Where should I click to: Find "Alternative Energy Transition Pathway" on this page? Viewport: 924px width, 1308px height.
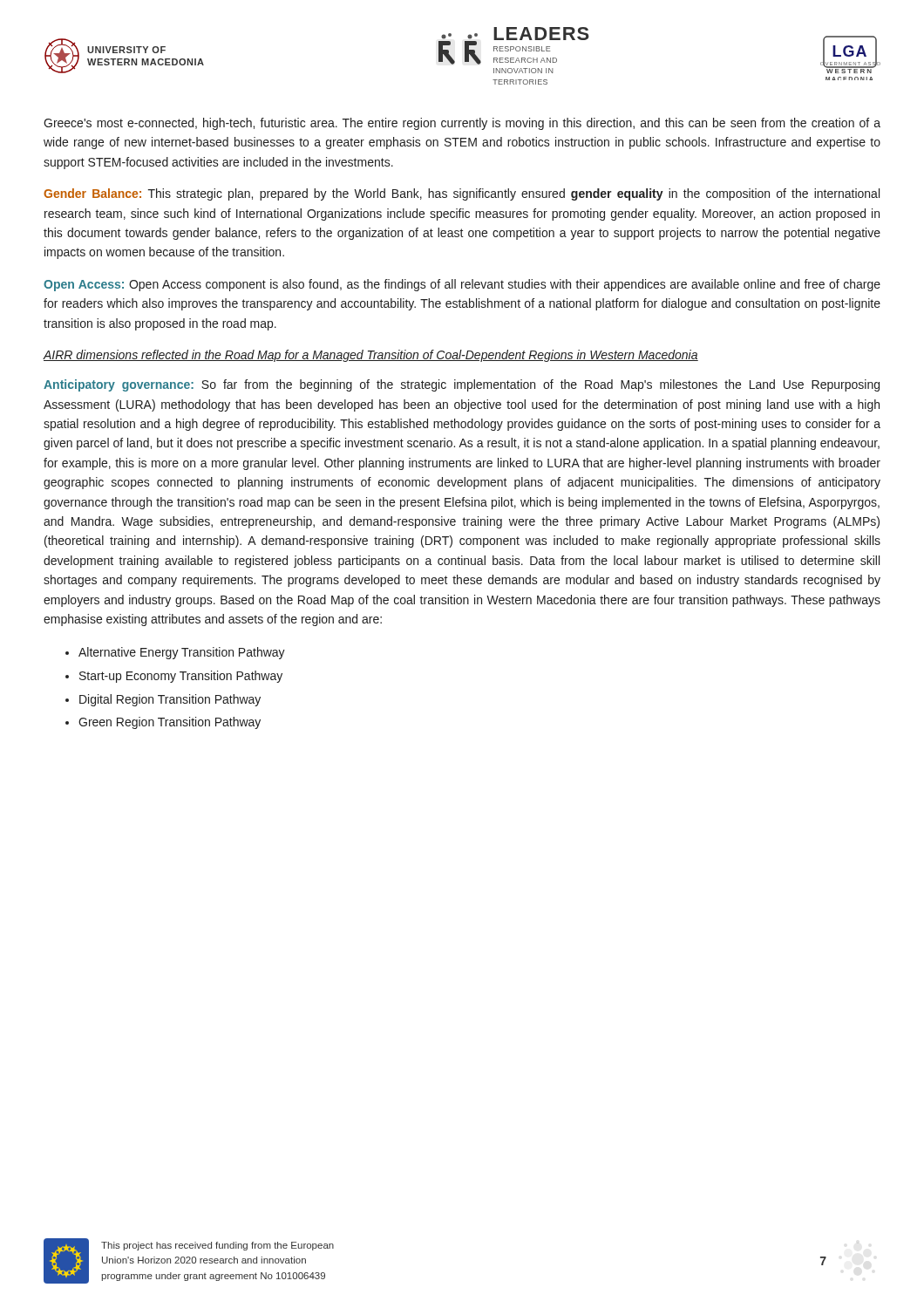click(182, 653)
